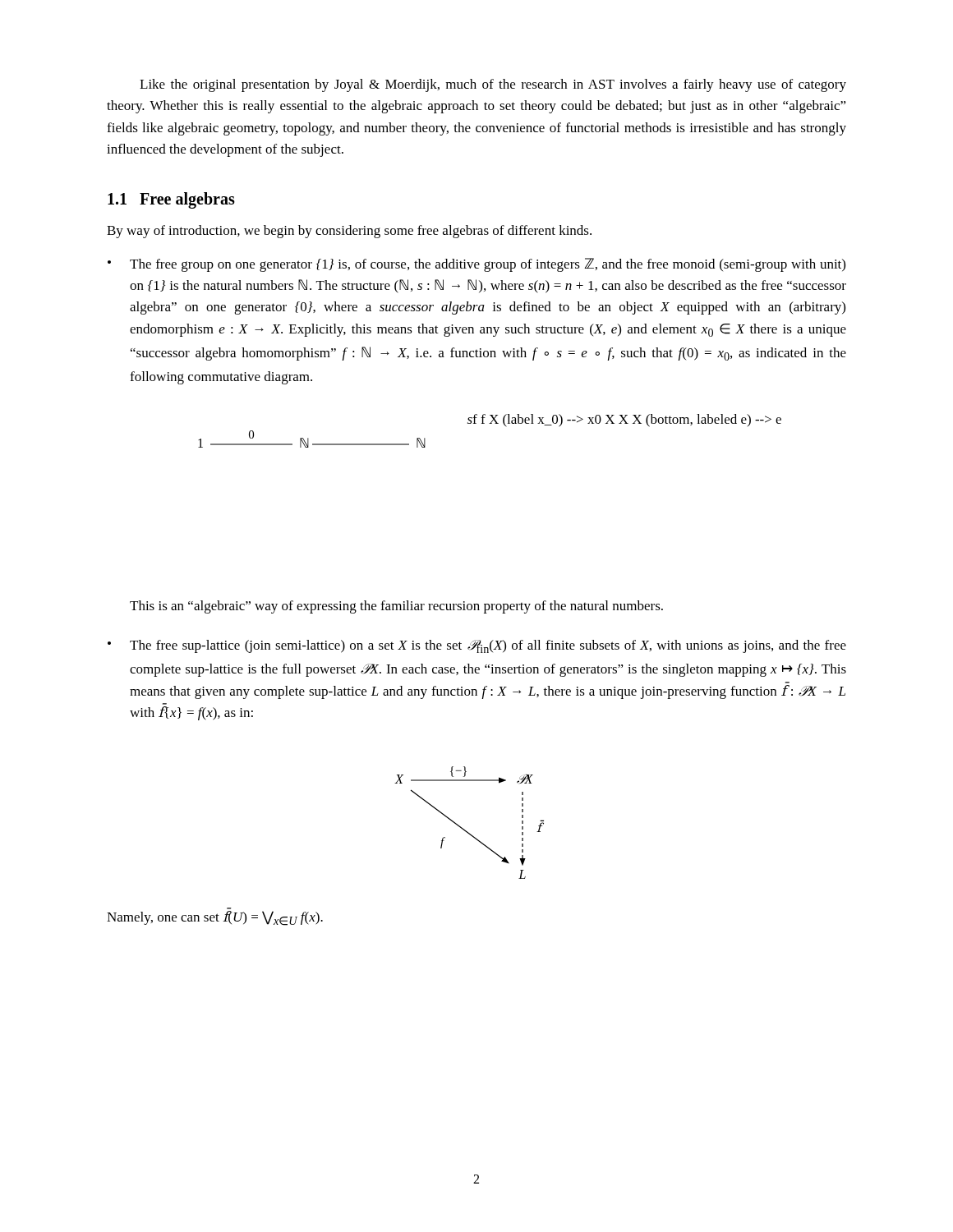Locate the text block that reads "Namely, one can set f̄(U)"
953x1232 pixels.
[215, 918]
